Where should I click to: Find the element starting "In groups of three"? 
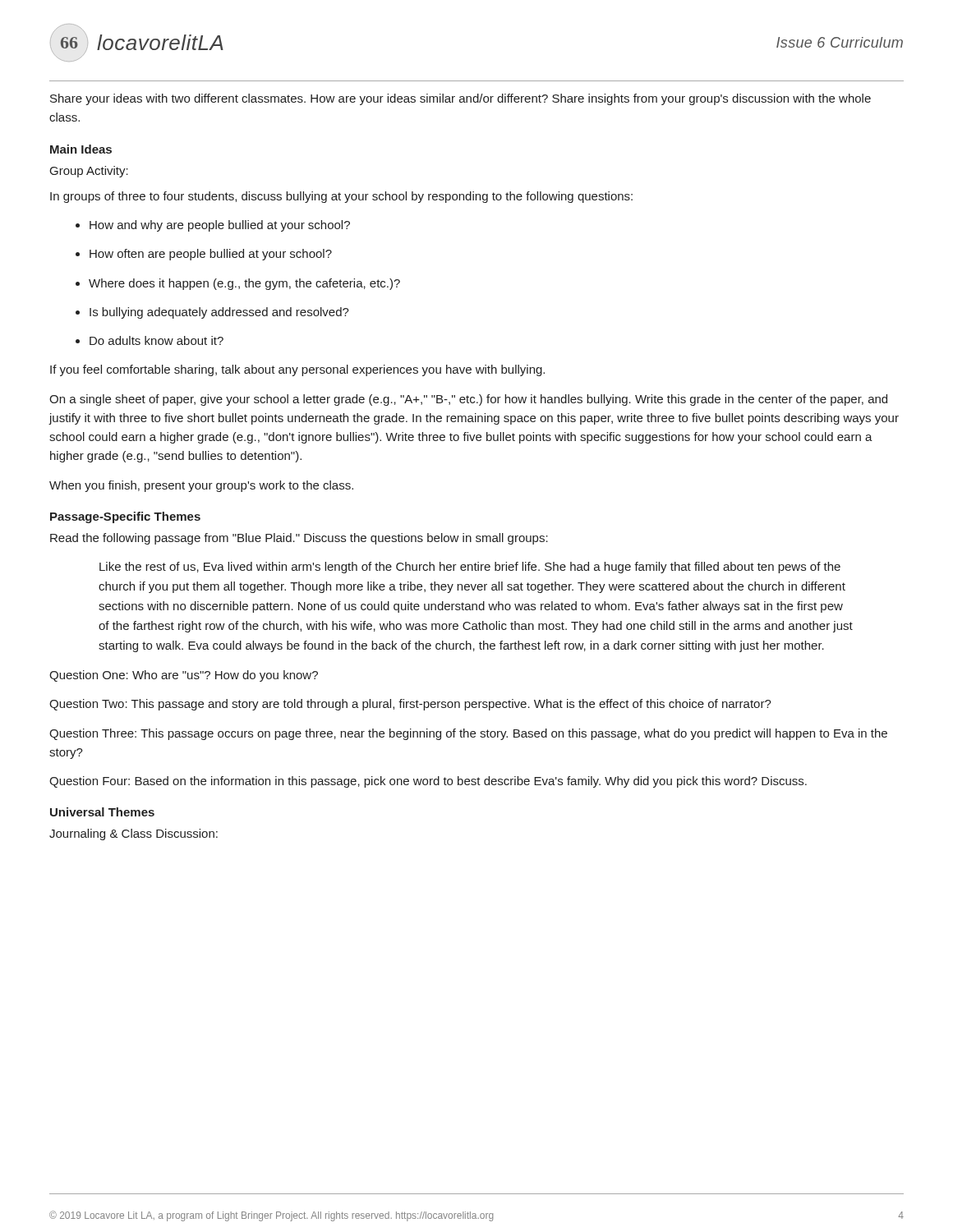(341, 196)
